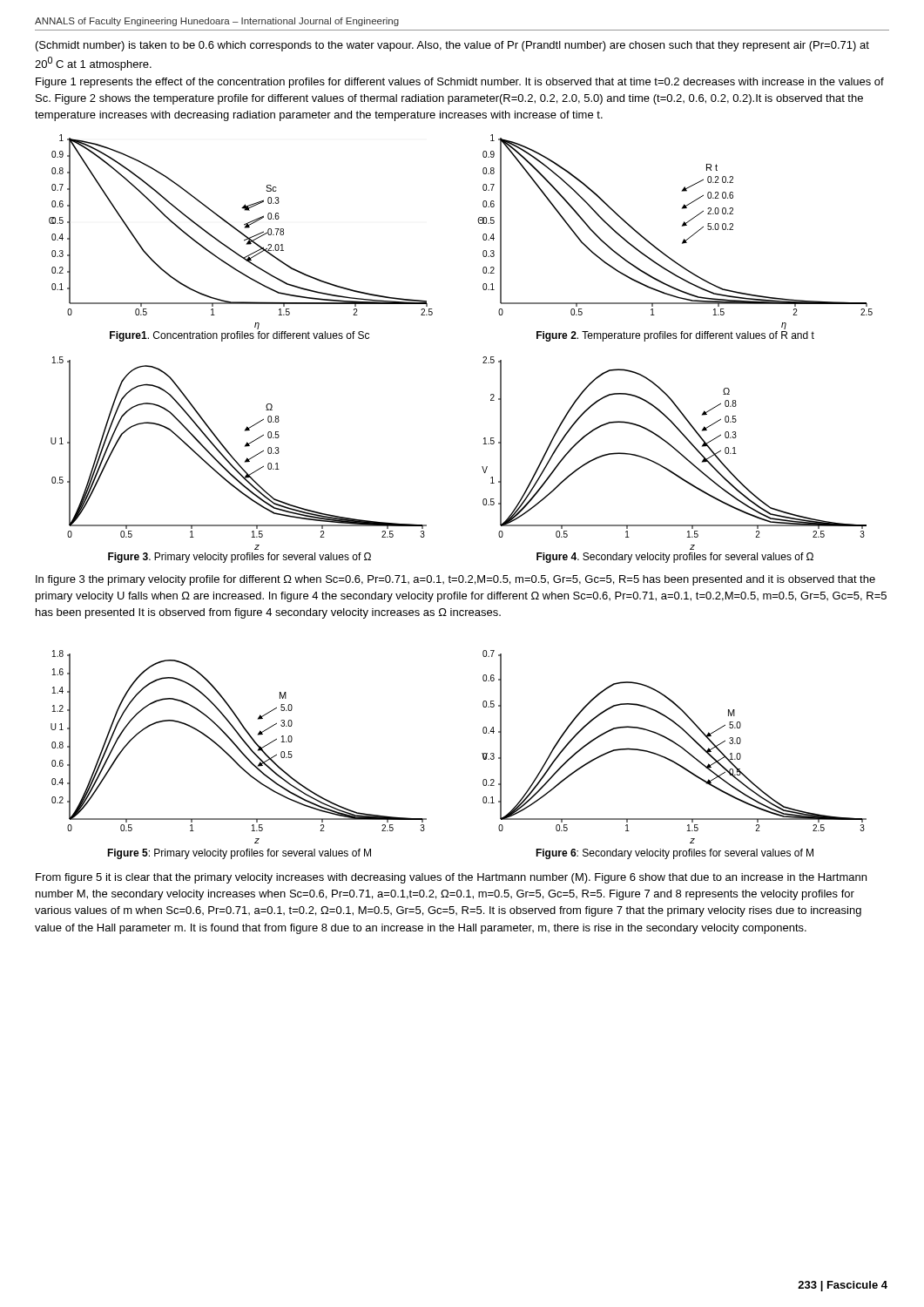
Task: Where is the caption that starts "Figure 6: Secondary velocity profiles for"?
Action: click(x=675, y=853)
